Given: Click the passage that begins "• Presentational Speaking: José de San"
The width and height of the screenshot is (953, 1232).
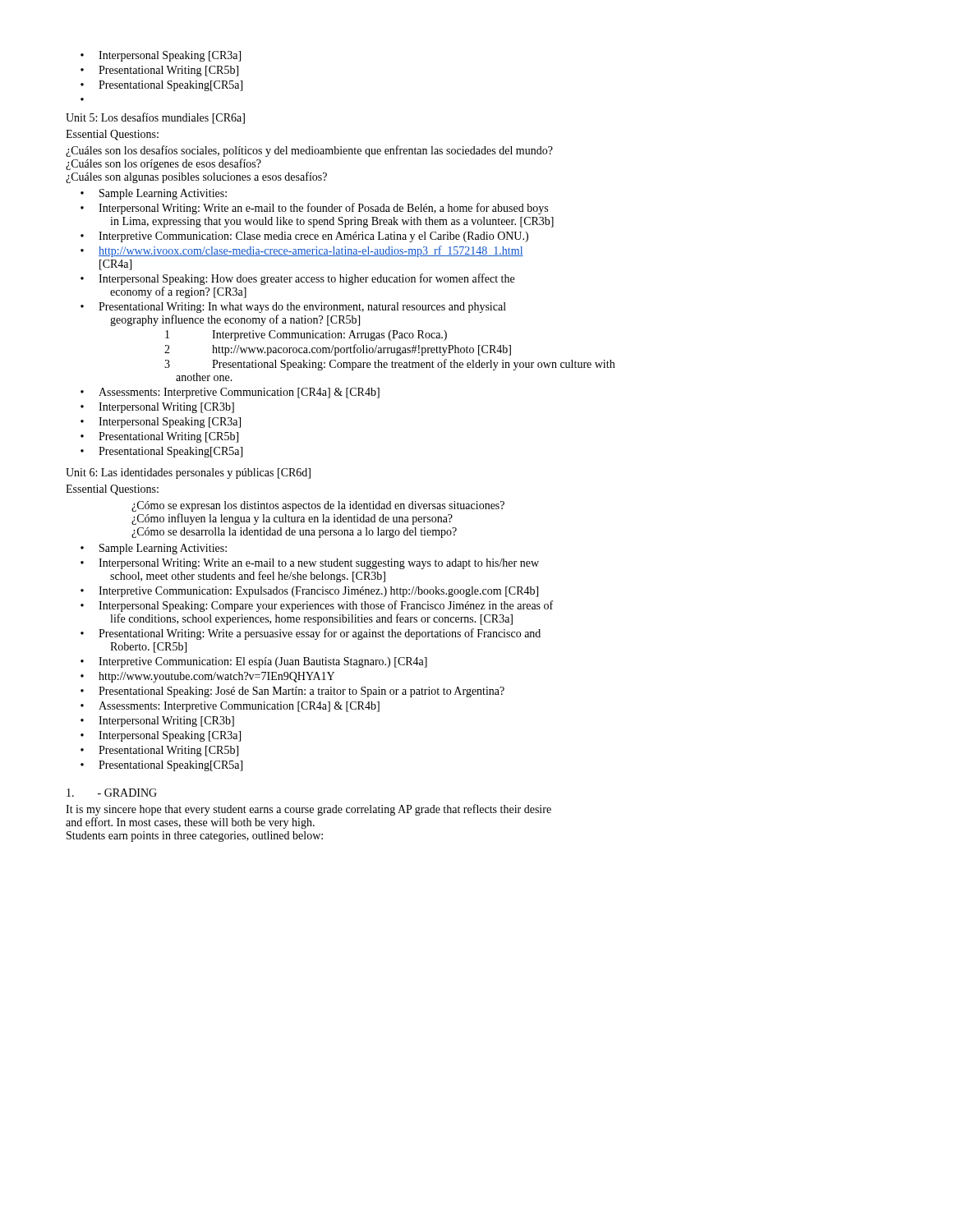Looking at the screenshot, I should [468, 692].
